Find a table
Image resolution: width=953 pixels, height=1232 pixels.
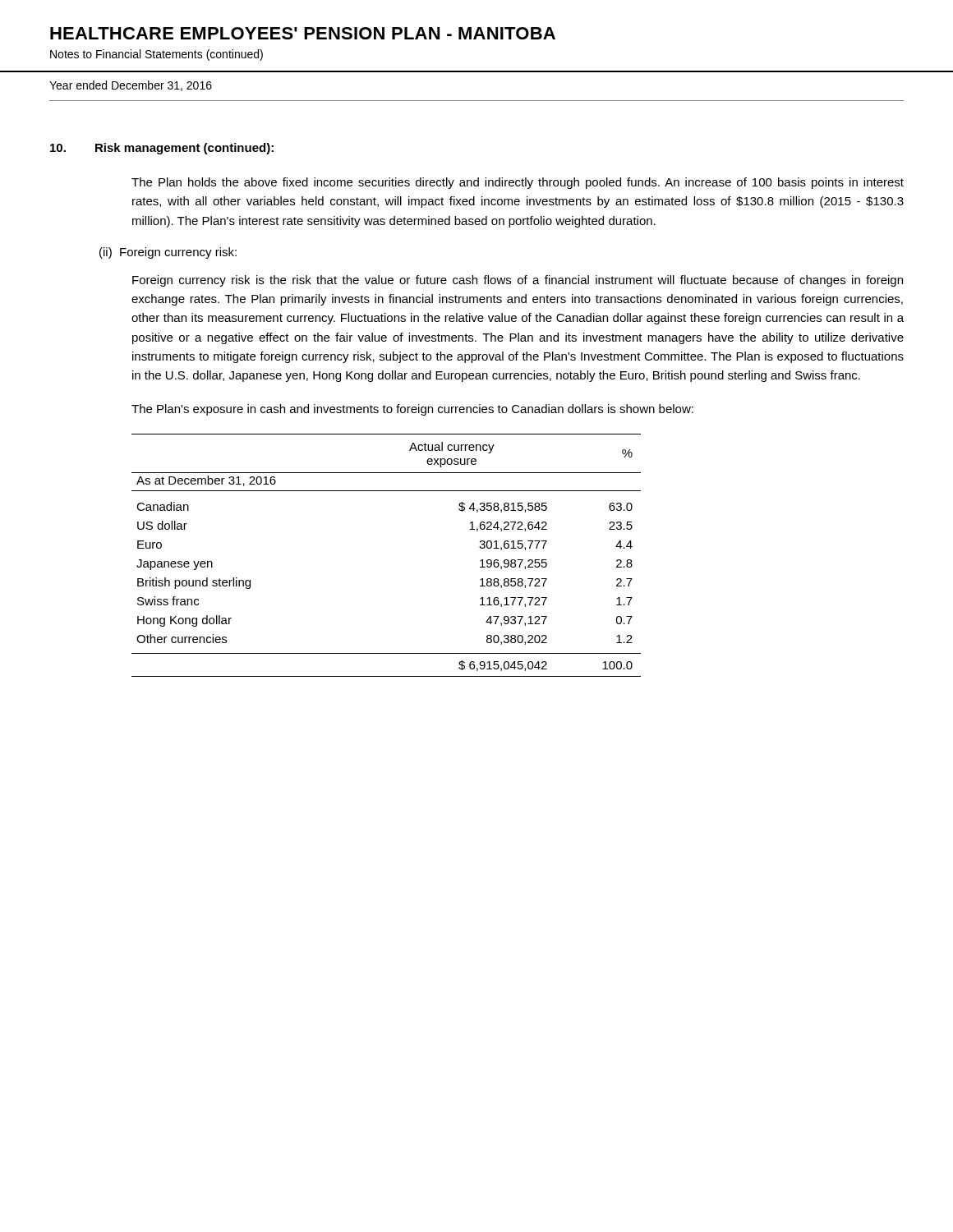pyautogui.click(x=518, y=555)
